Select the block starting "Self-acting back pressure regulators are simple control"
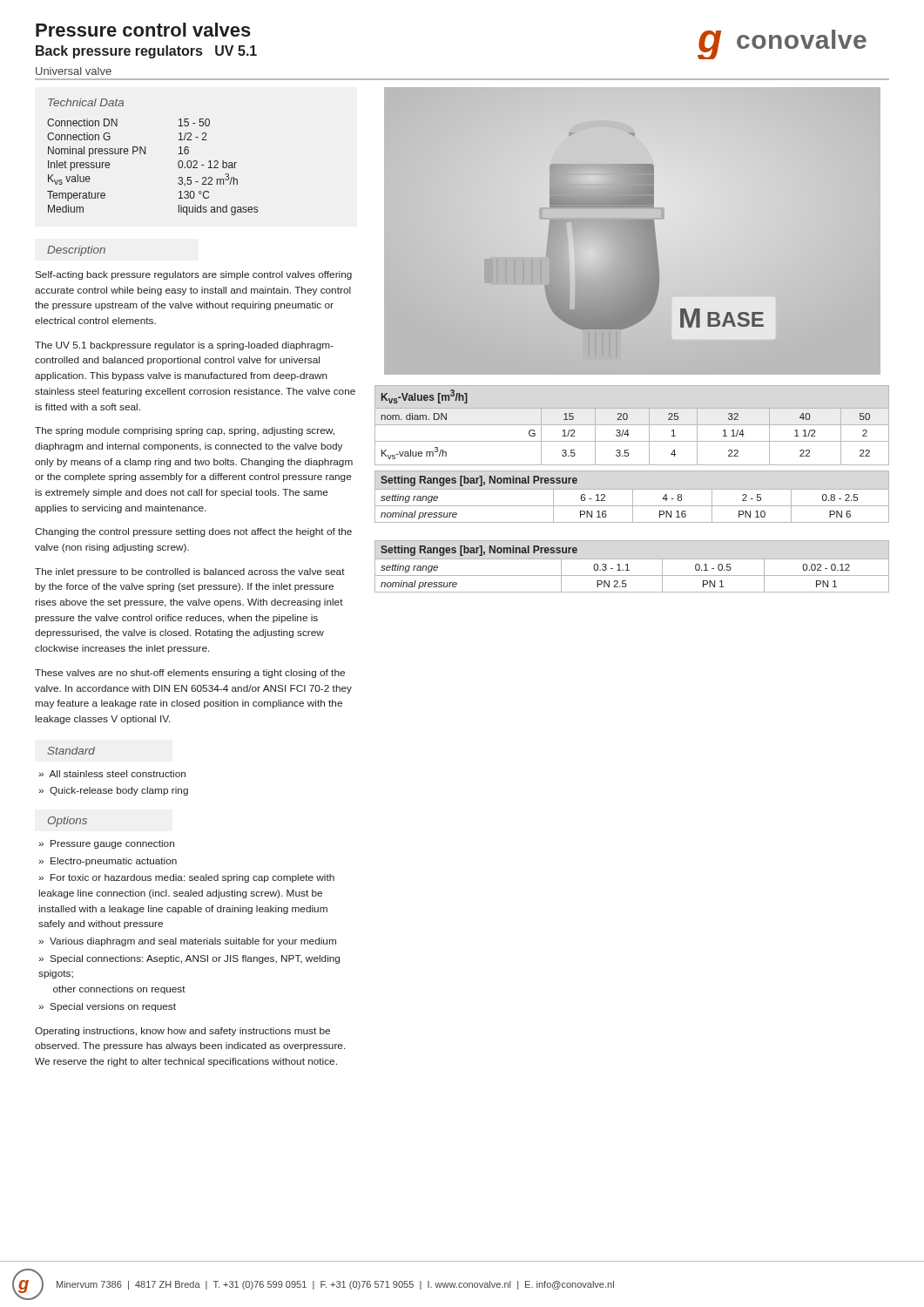The width and height of the screenshot is (924, 1307). pos(193,298)
